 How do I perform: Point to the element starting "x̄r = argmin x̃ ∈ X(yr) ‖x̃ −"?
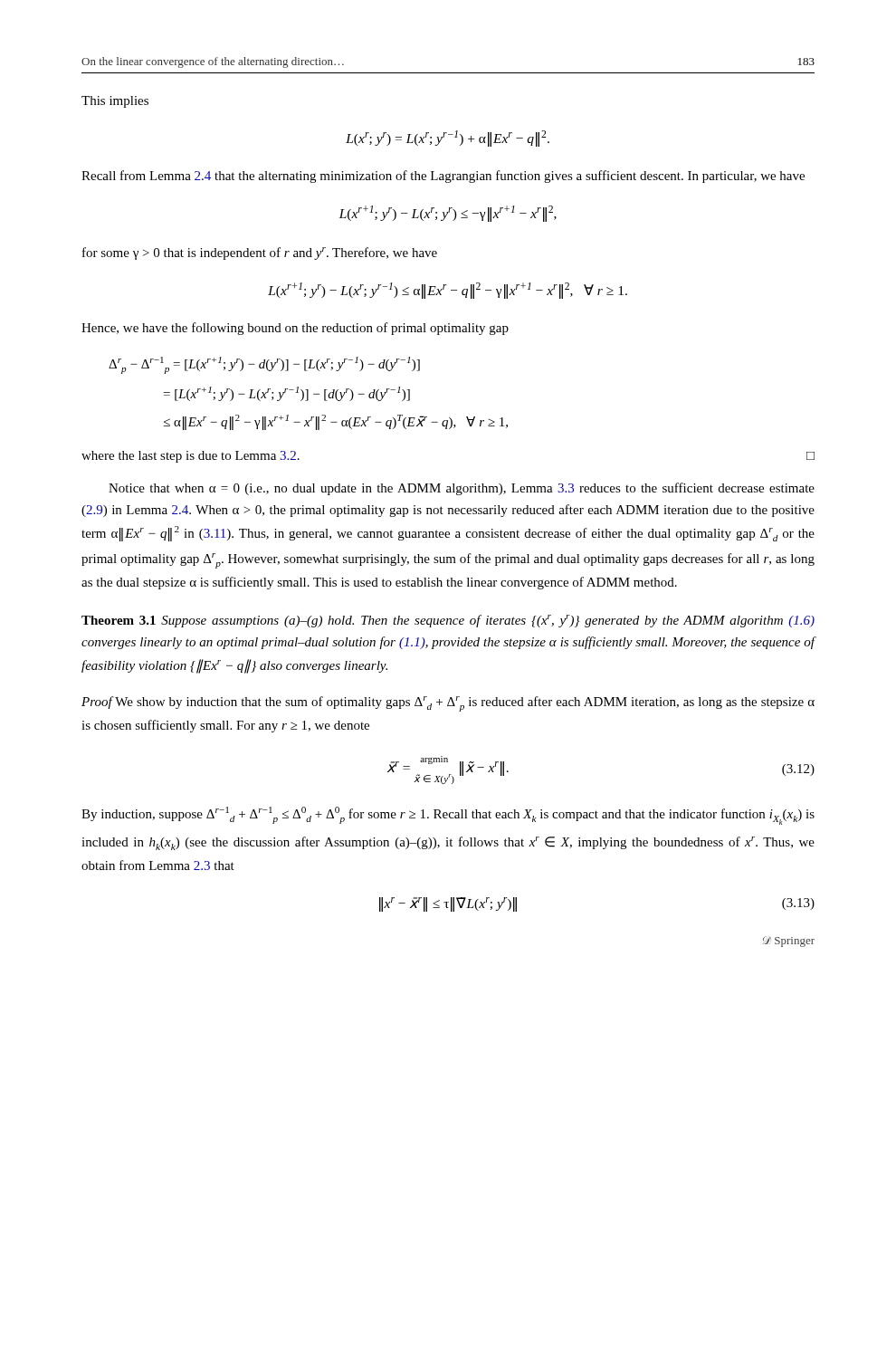point(461,770)
